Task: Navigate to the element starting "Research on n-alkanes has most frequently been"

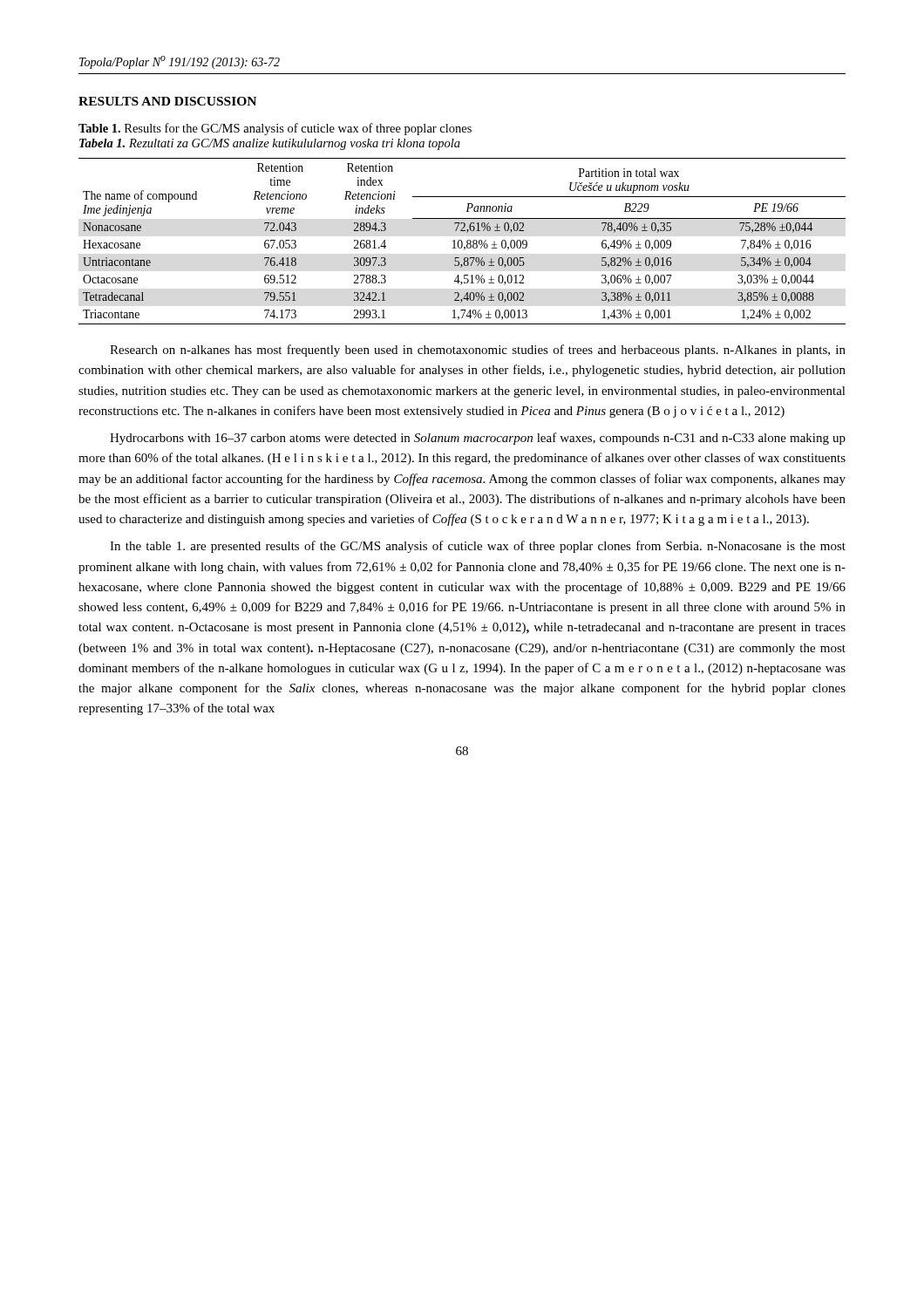Action: click(x=462, y=380)
